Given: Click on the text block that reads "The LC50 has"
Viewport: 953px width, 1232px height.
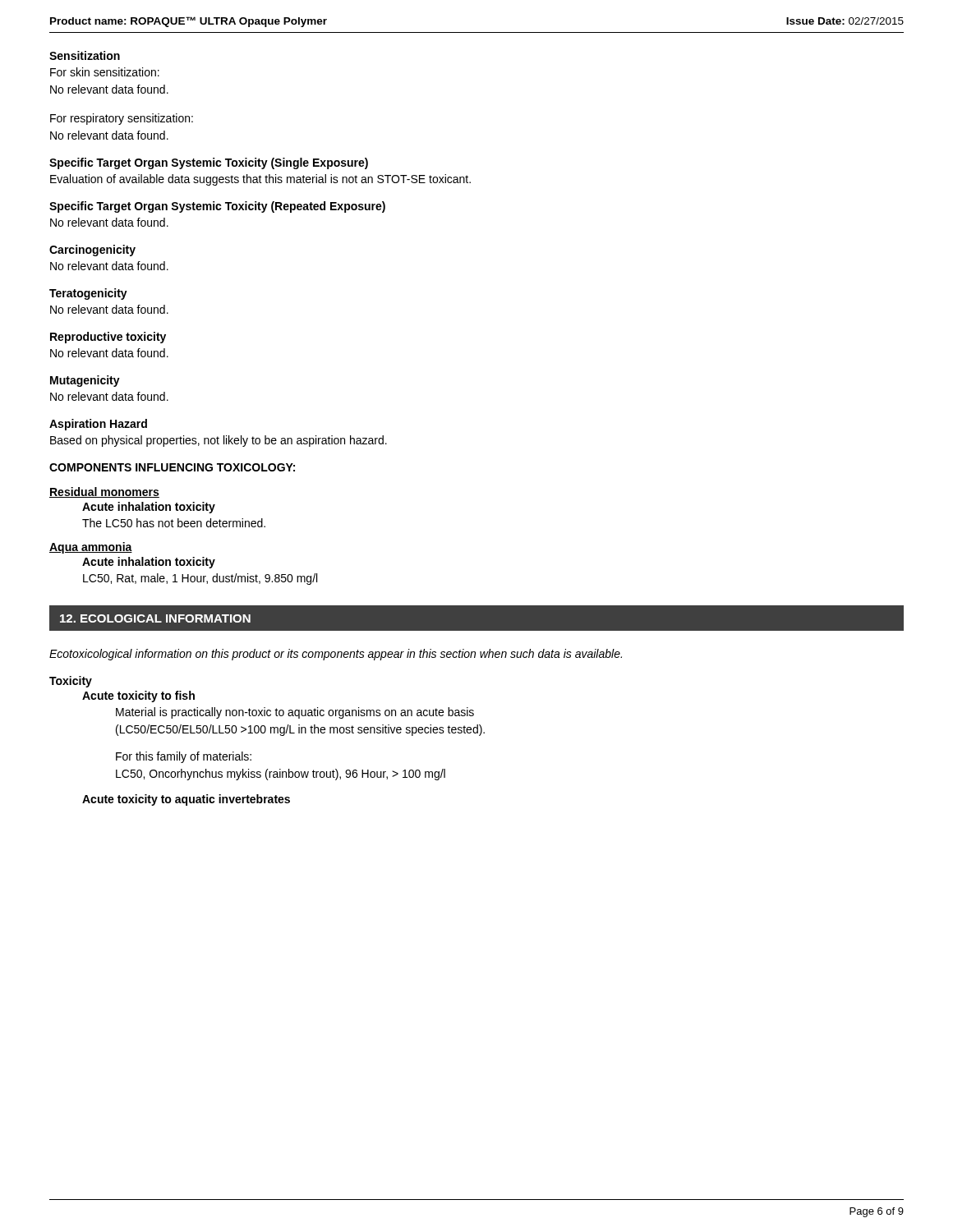Looking at the screenshot, I should pyautogui.click(x=174, y=523).
